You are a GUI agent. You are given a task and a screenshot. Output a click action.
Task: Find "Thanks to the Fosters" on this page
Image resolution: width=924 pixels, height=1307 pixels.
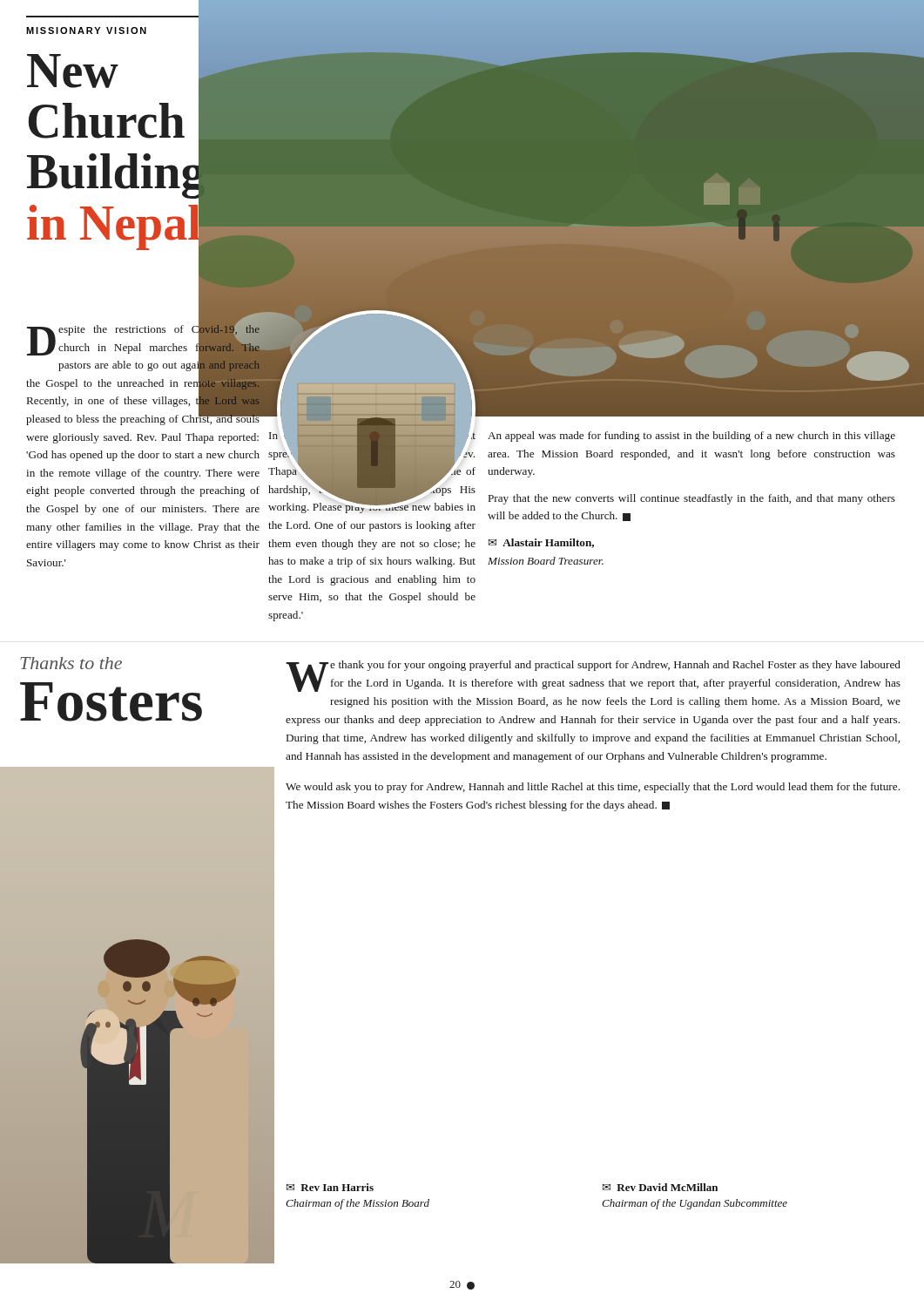(150, 691)
